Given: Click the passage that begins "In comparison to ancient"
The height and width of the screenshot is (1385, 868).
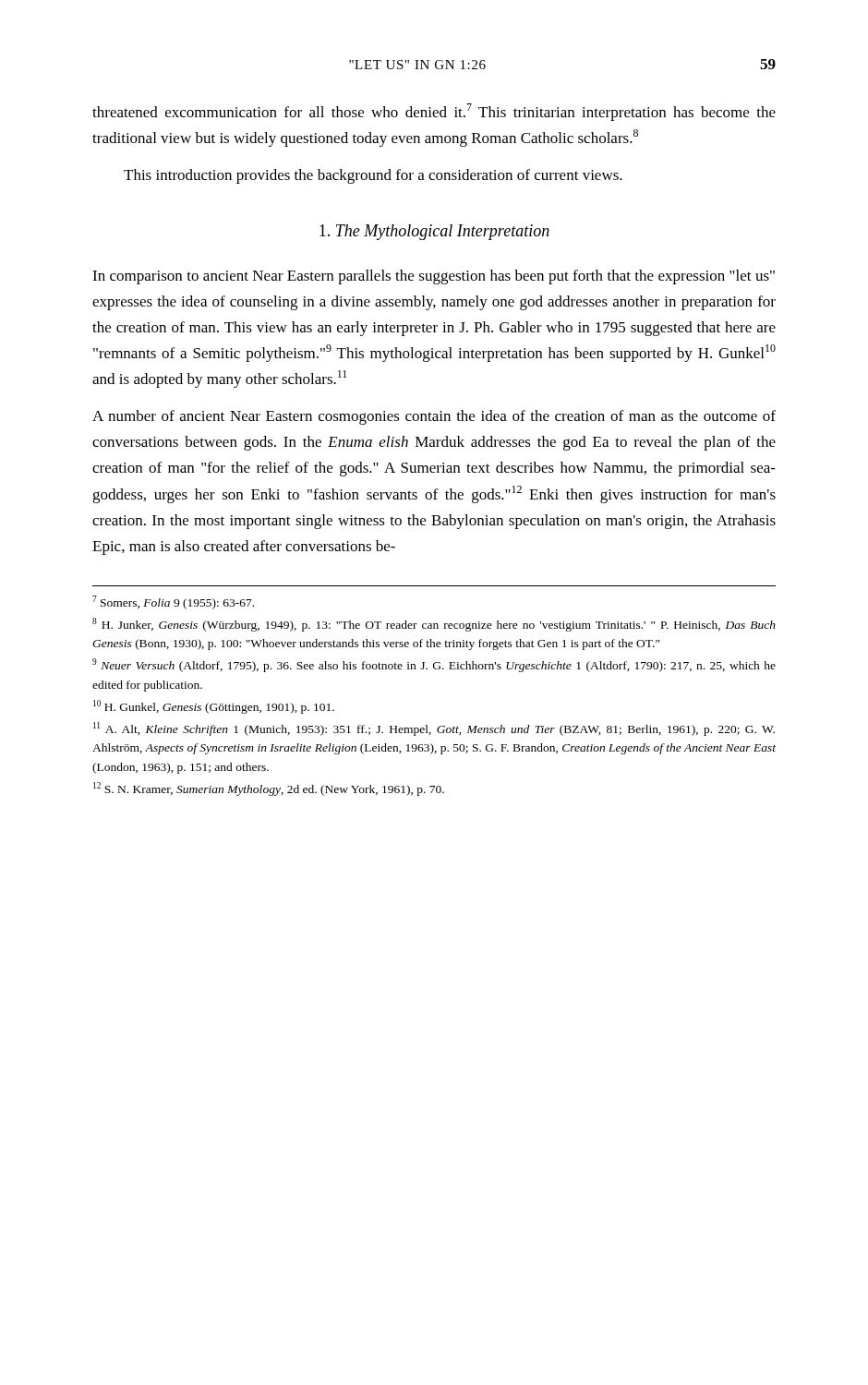Looking at the screenshot, I should 434,328.
